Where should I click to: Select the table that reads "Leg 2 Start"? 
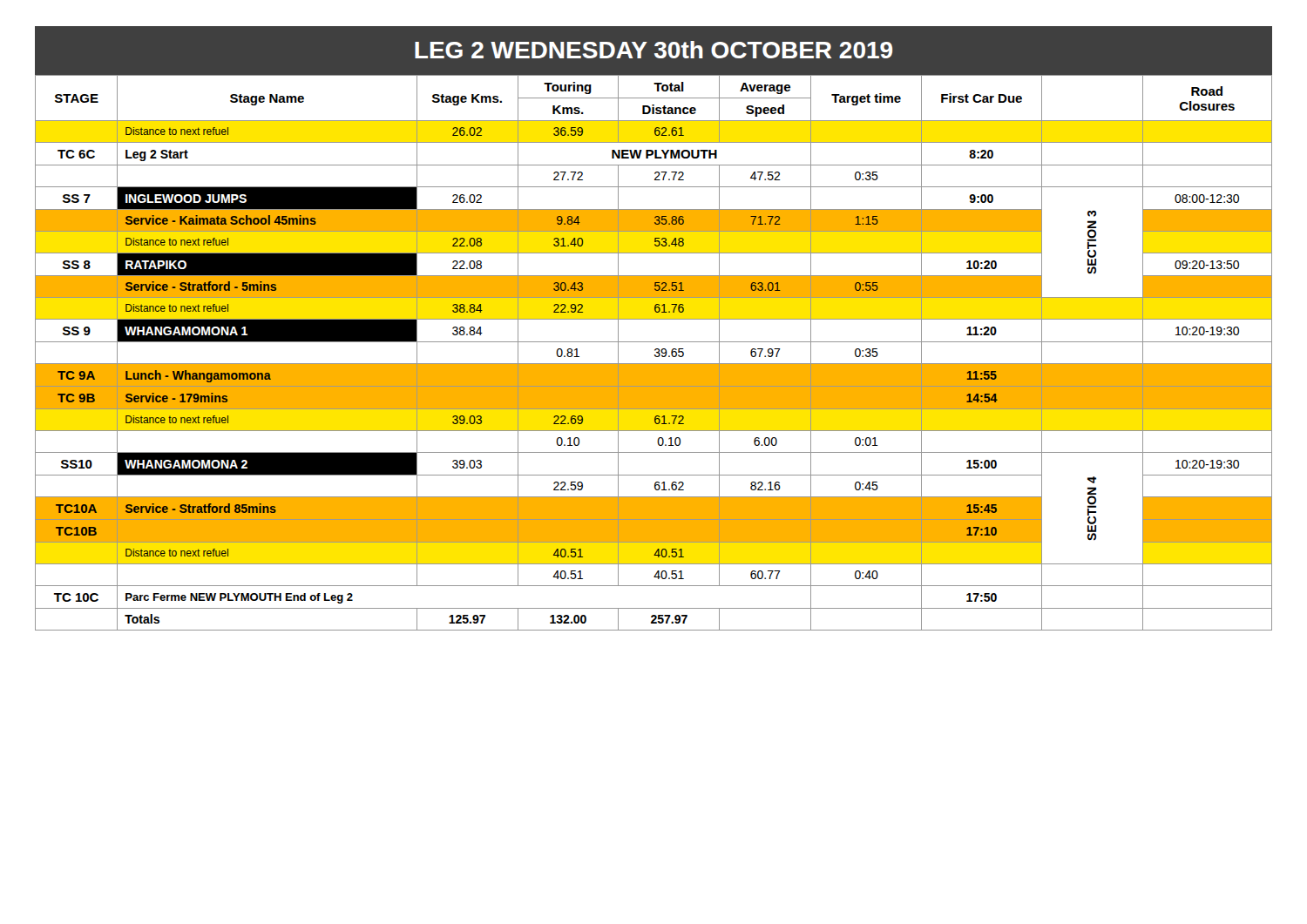654,353
